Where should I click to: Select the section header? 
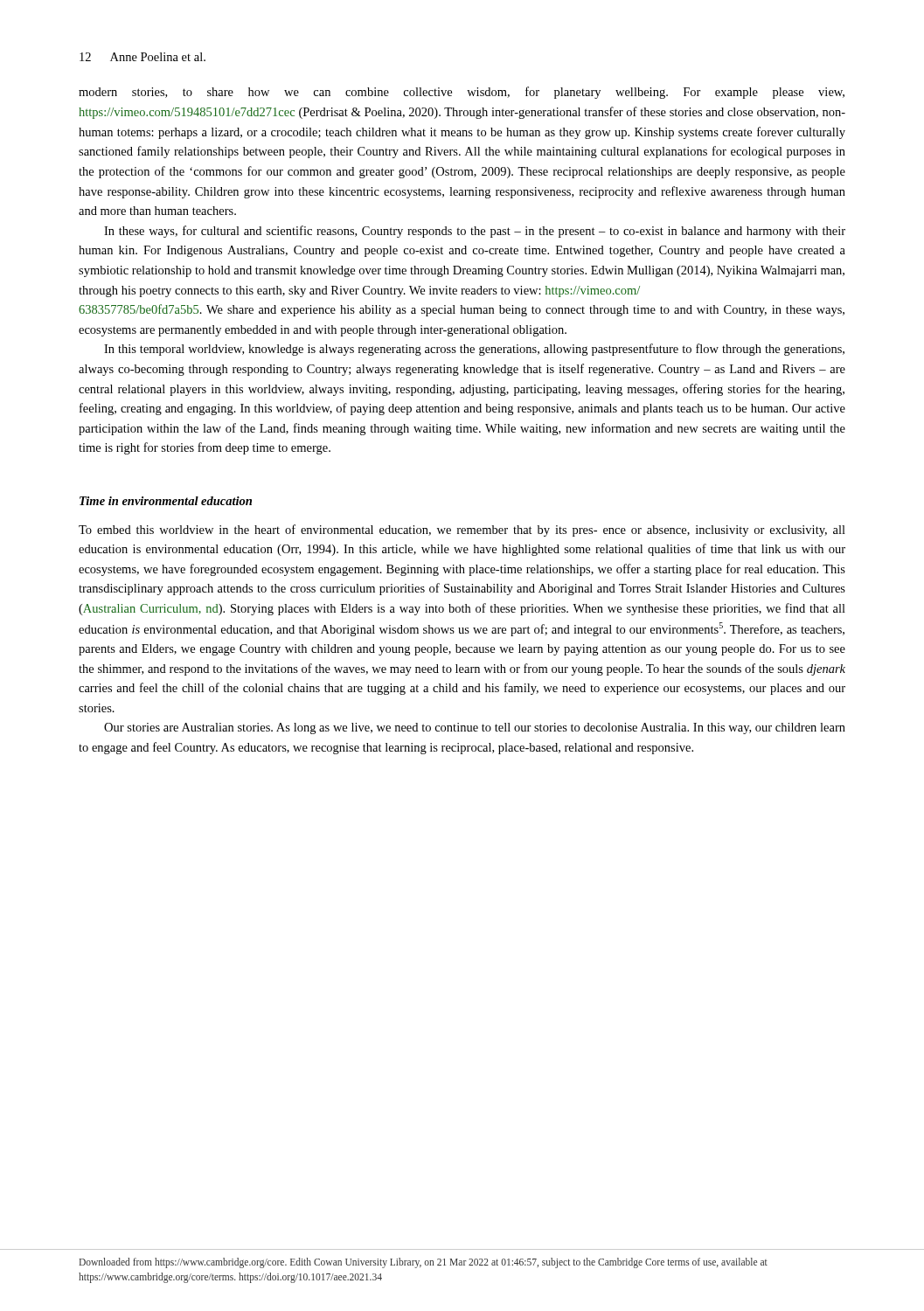point(166,501)
